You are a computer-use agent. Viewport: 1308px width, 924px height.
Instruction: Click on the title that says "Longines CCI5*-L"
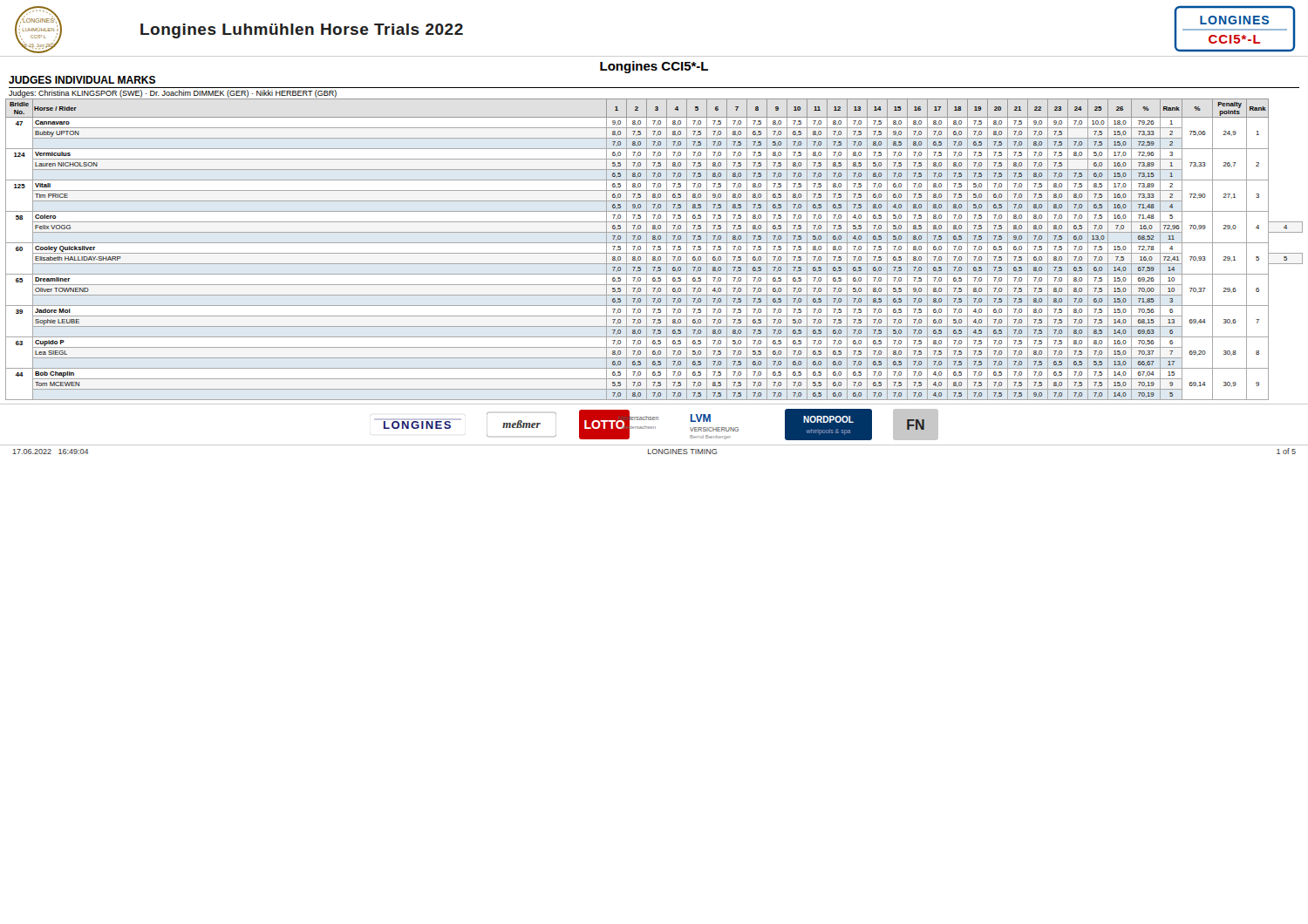tap(654, 66)
